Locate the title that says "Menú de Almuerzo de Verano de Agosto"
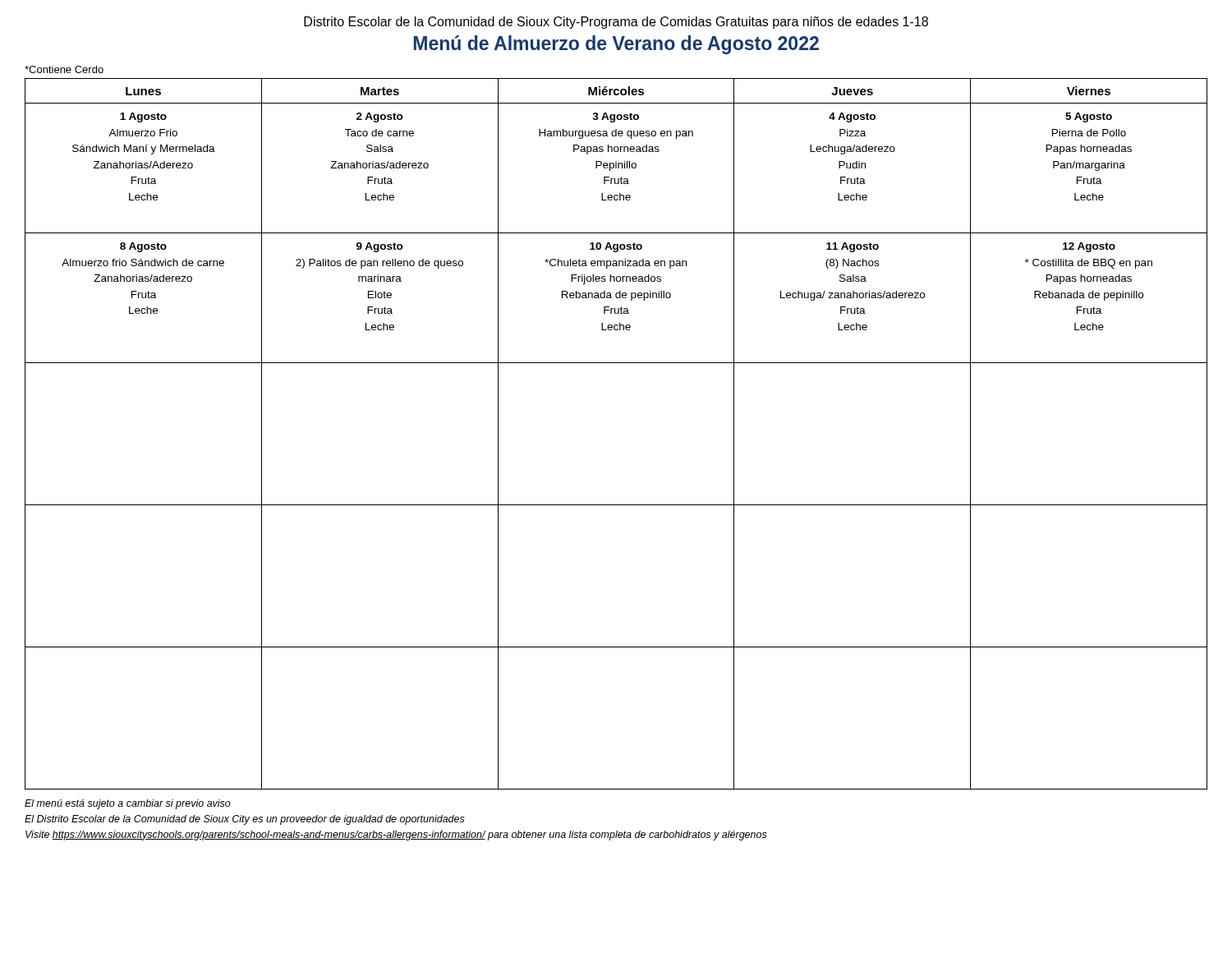1232x953 pixels. 616,44
